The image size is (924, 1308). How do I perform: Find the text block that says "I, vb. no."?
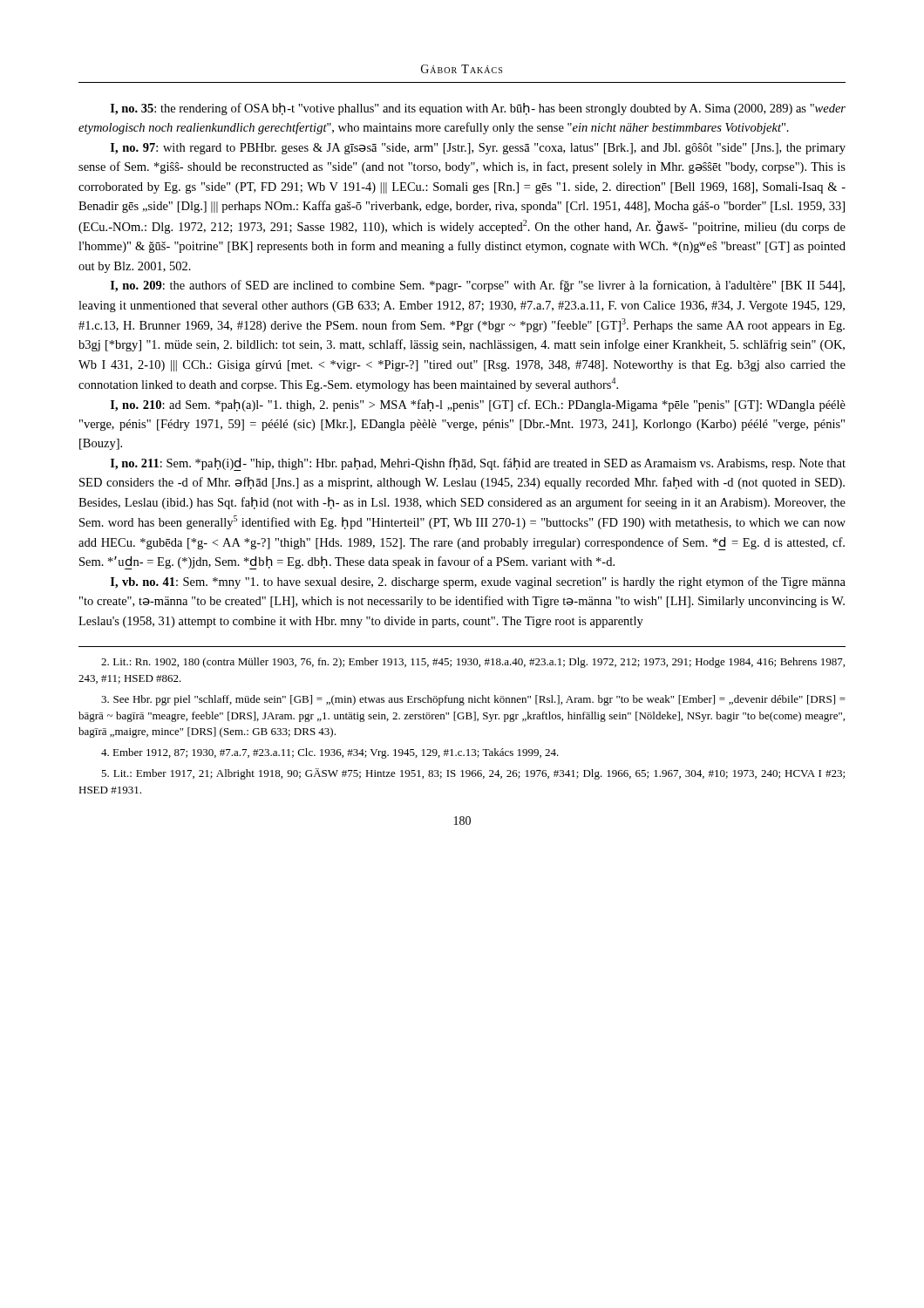[462, 601]
